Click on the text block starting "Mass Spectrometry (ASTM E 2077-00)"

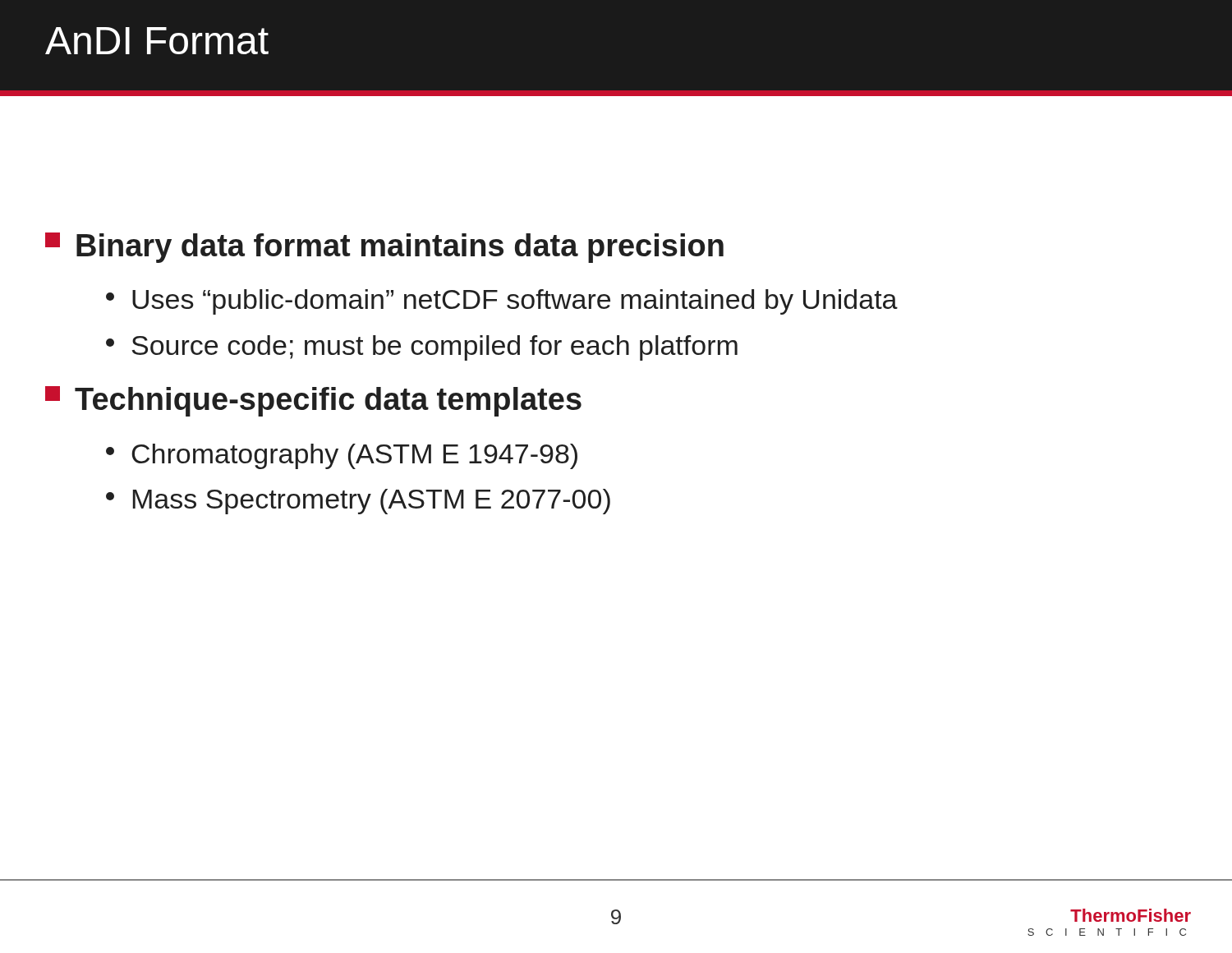pyautogui.click(x=359, y=500)
